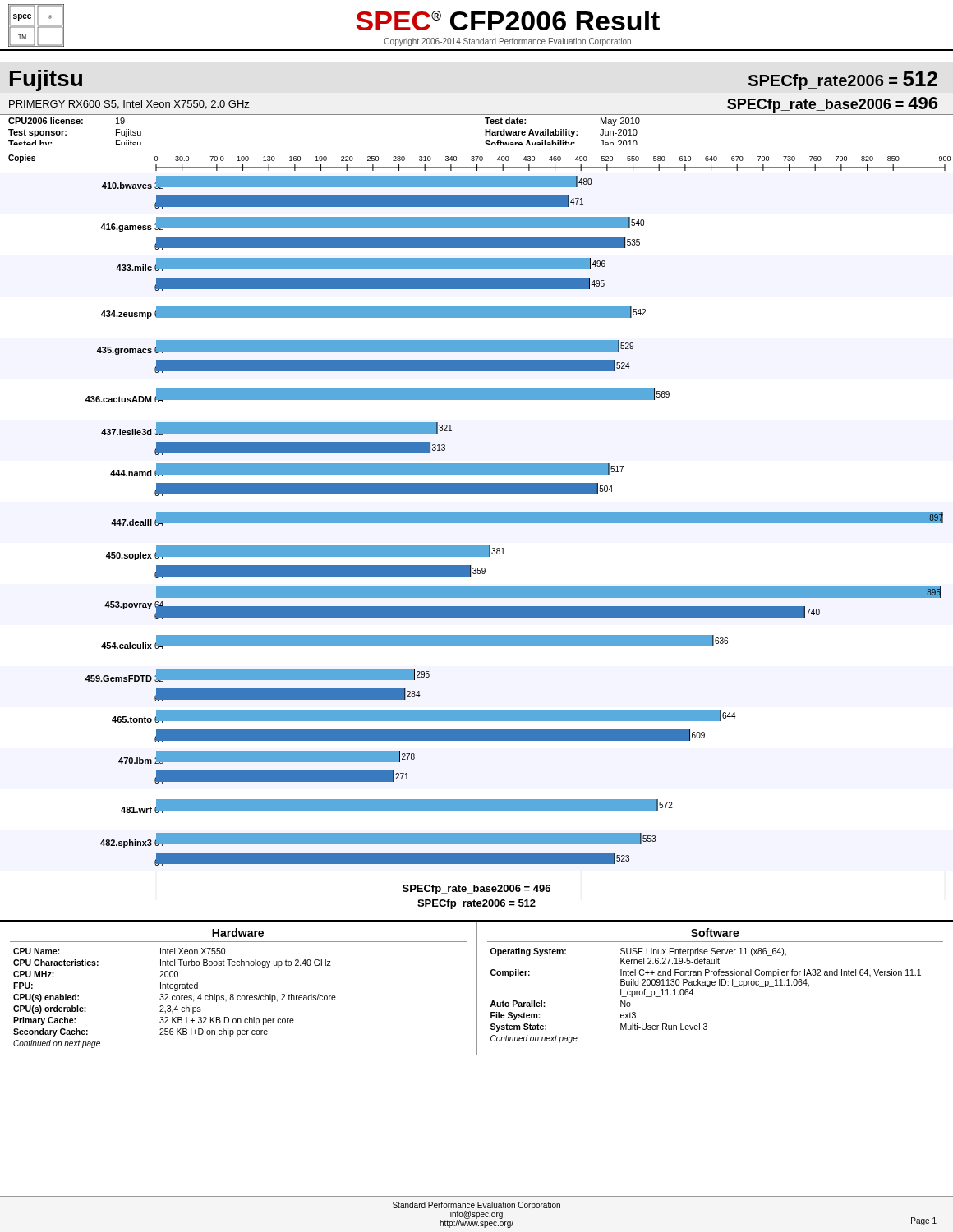
Task: Find the region starting "Test date:May-2010"
Action: [x=562, y=121]
